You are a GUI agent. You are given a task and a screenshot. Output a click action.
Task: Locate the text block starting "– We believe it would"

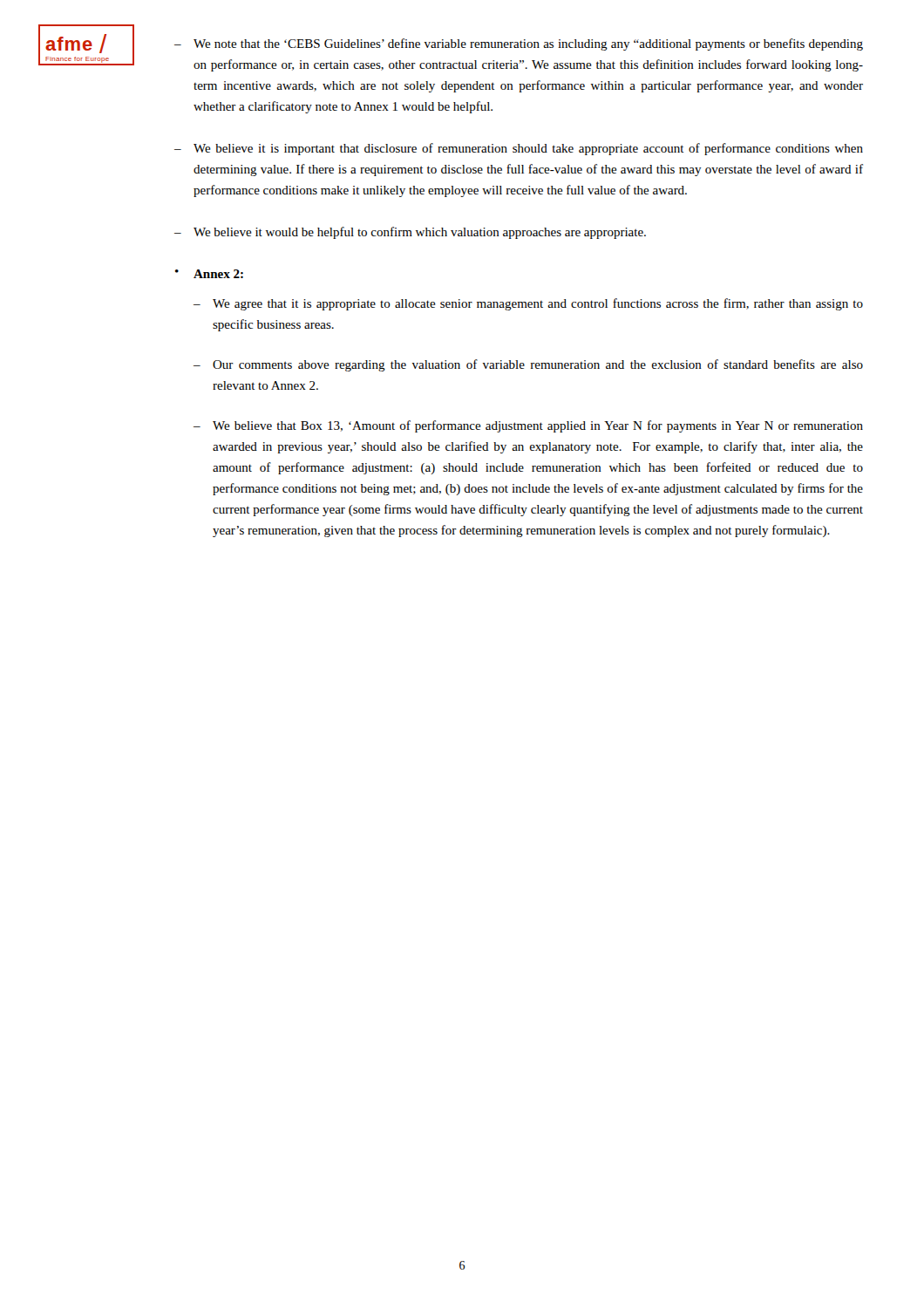411,232
